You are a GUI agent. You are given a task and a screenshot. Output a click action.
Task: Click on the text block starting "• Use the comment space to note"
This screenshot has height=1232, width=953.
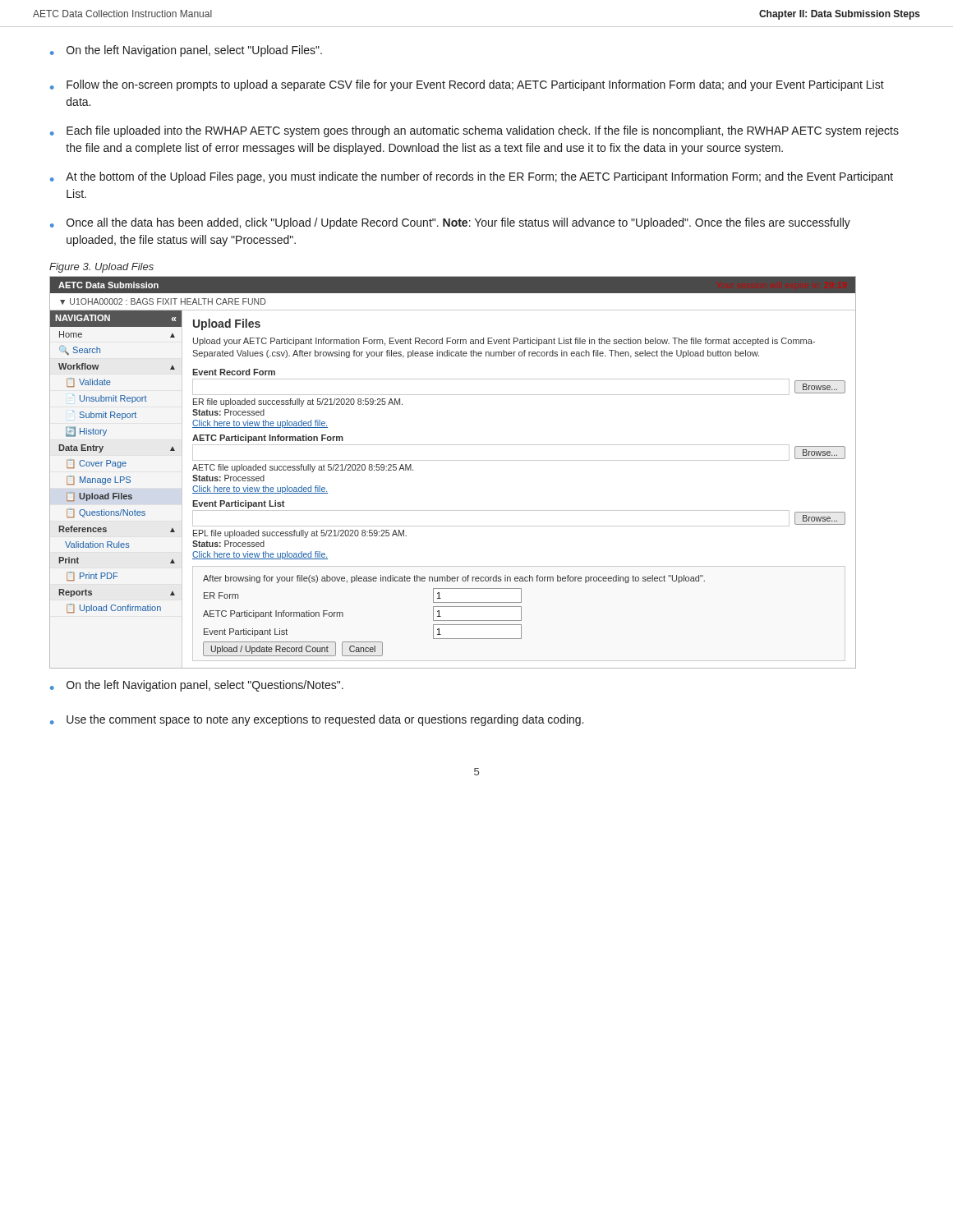pos(317,723)
